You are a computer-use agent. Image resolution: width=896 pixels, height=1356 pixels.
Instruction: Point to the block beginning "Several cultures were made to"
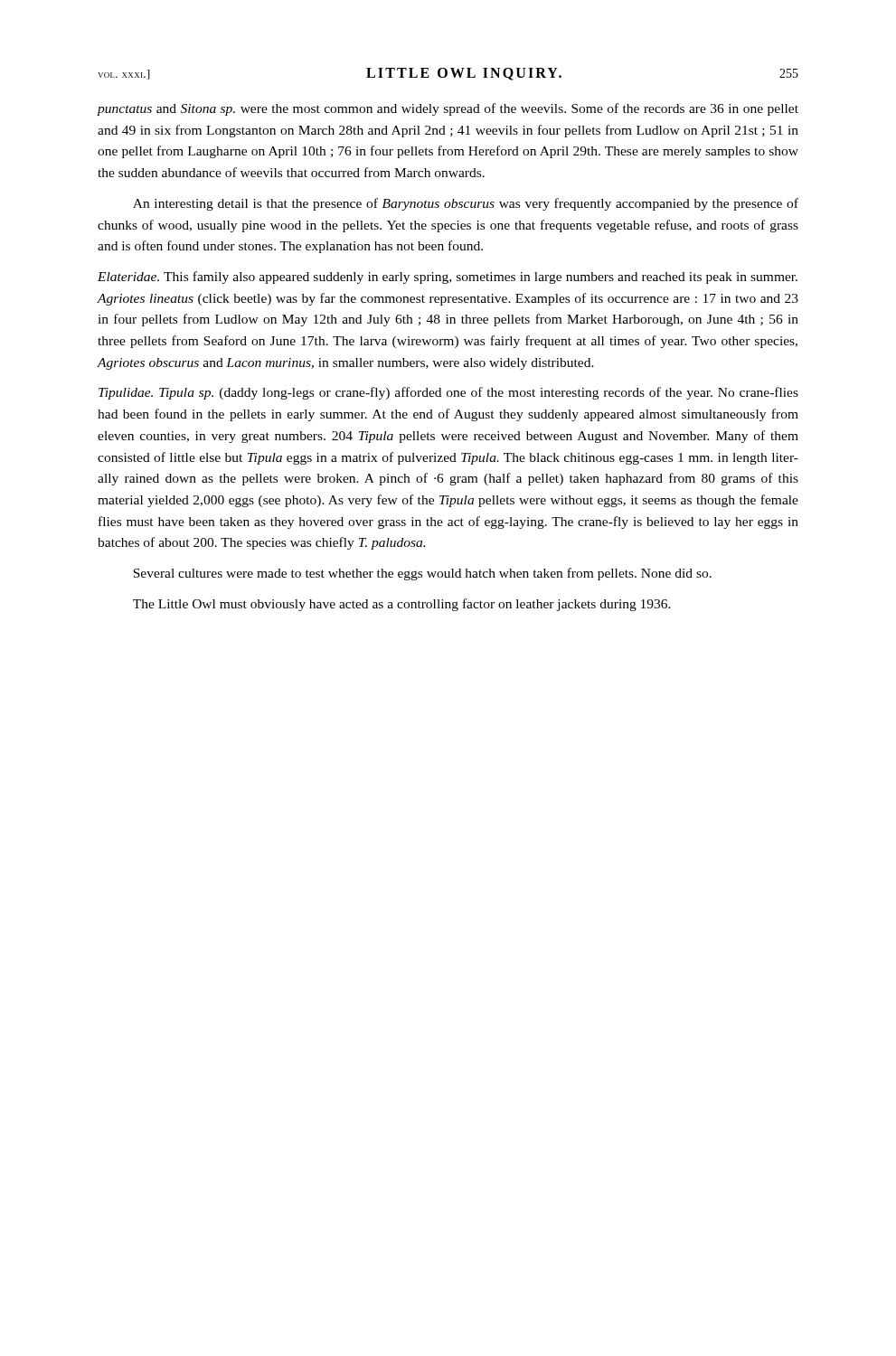[422, 573]
